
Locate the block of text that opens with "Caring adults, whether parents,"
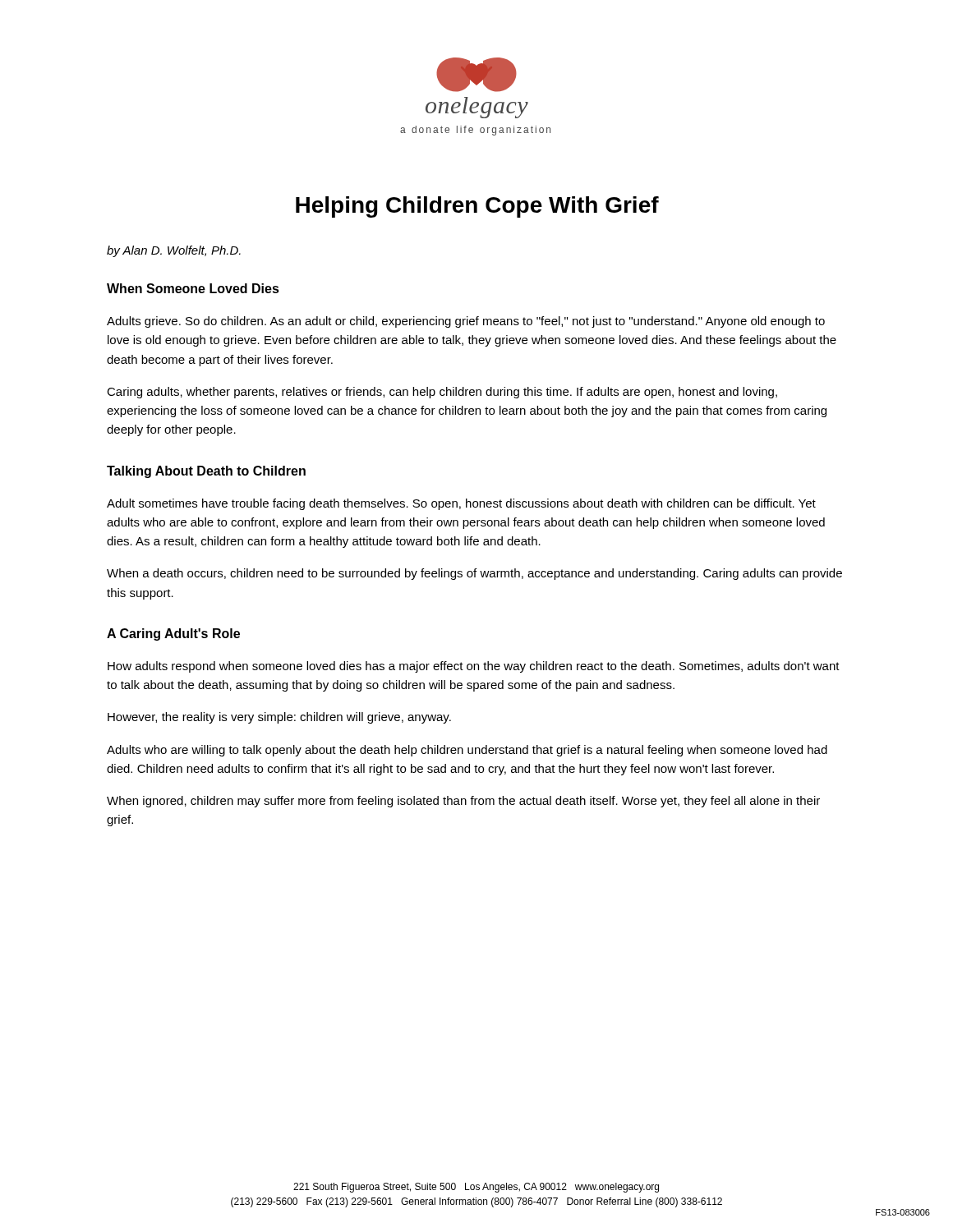click(467, 410)
